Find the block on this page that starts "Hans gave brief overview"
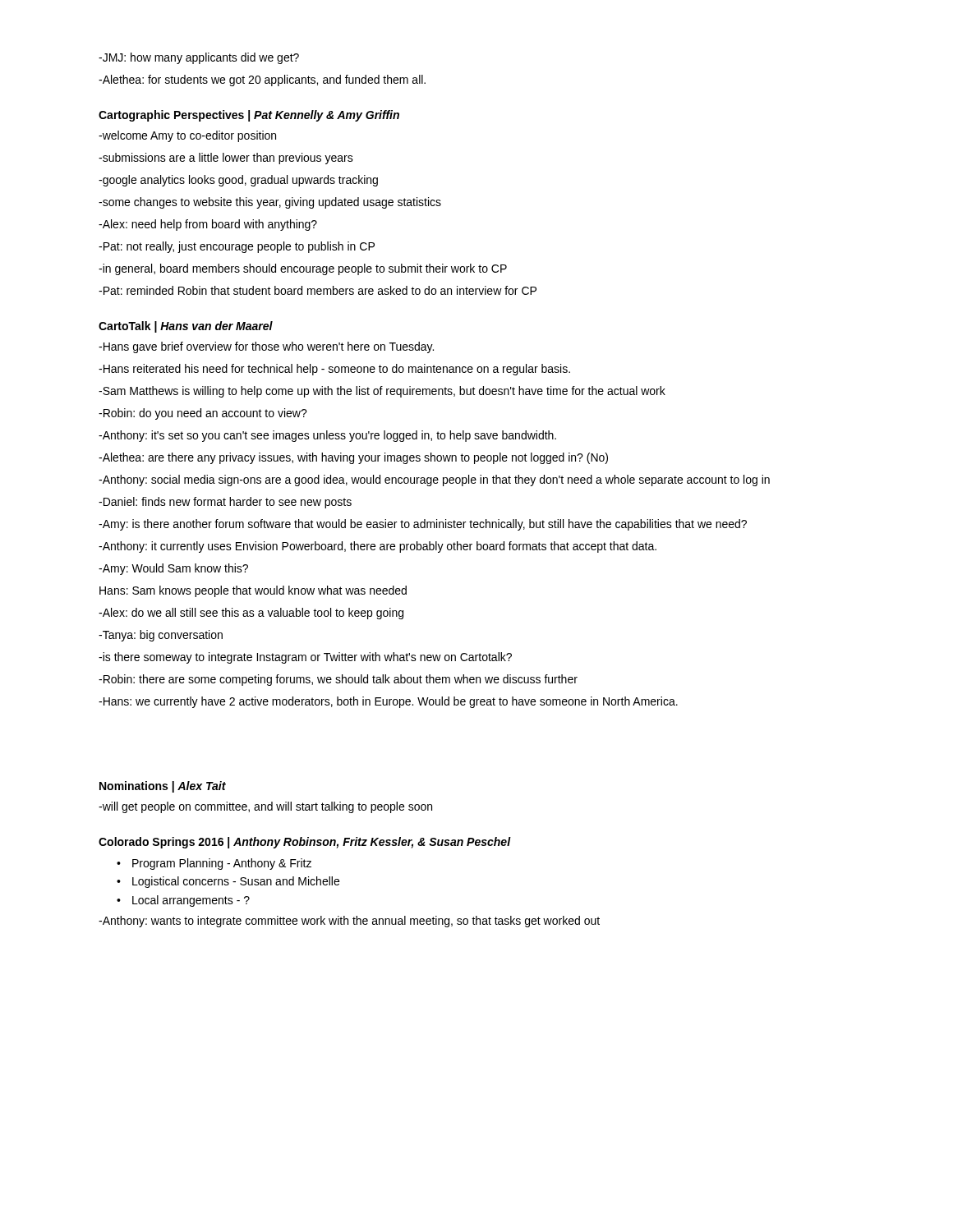The width and height of the screenshot is (953, 1232). pyautogui.click(x=267, y=347)
